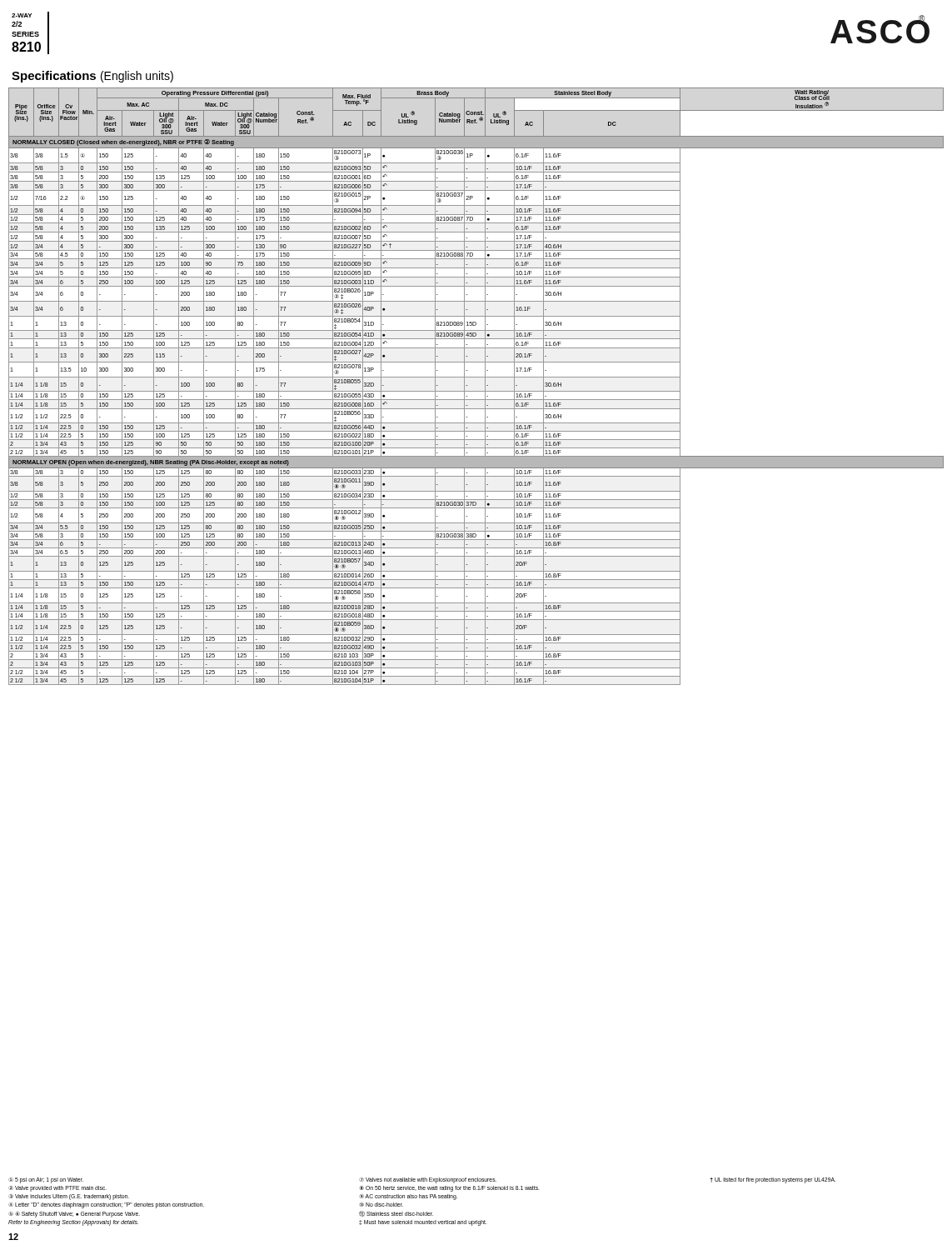Viewport: 952px width, 1250px height.
Task: Find the logo
Action: coord(880,31)
